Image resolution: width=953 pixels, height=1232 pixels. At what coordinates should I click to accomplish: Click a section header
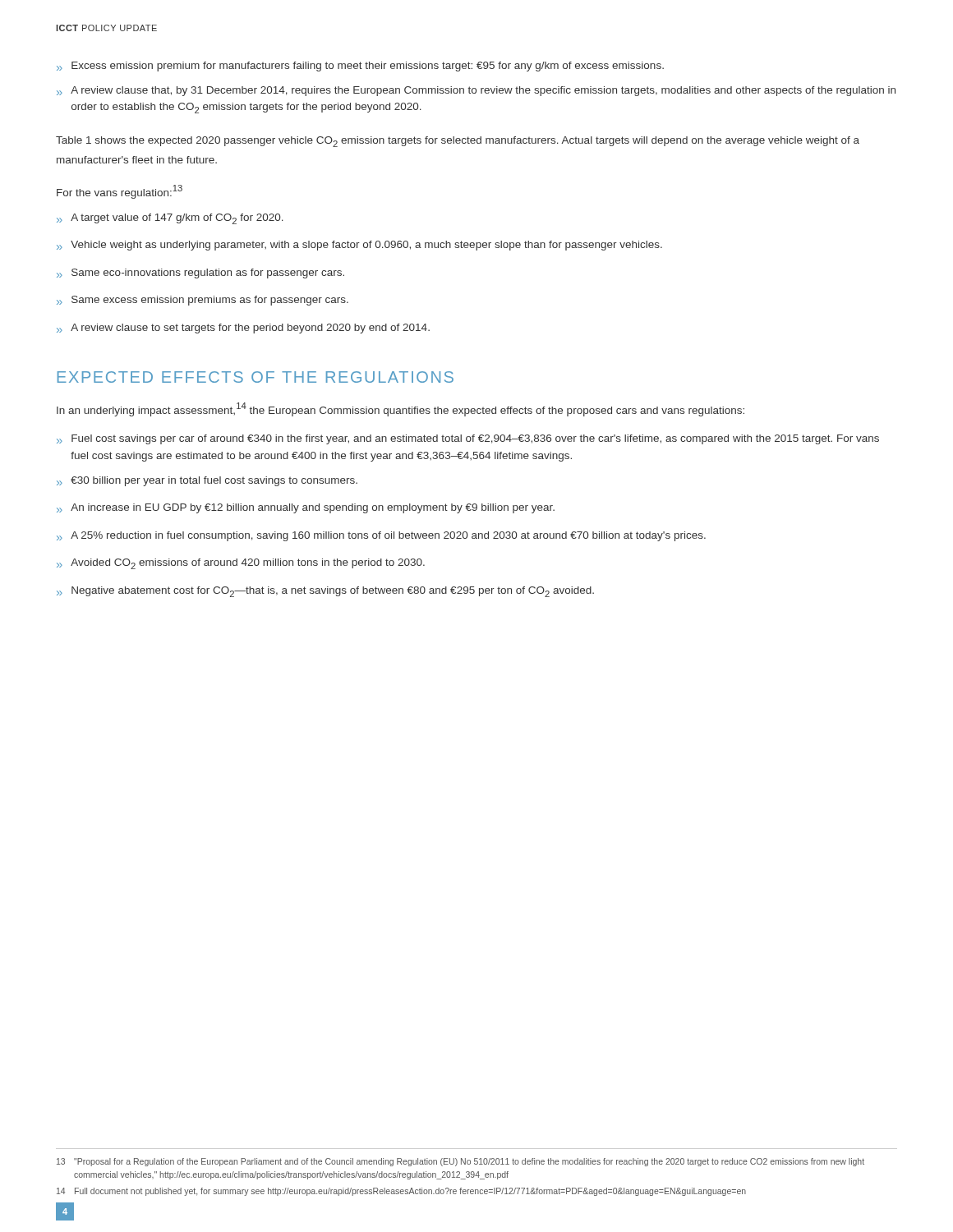click(256, 377)
